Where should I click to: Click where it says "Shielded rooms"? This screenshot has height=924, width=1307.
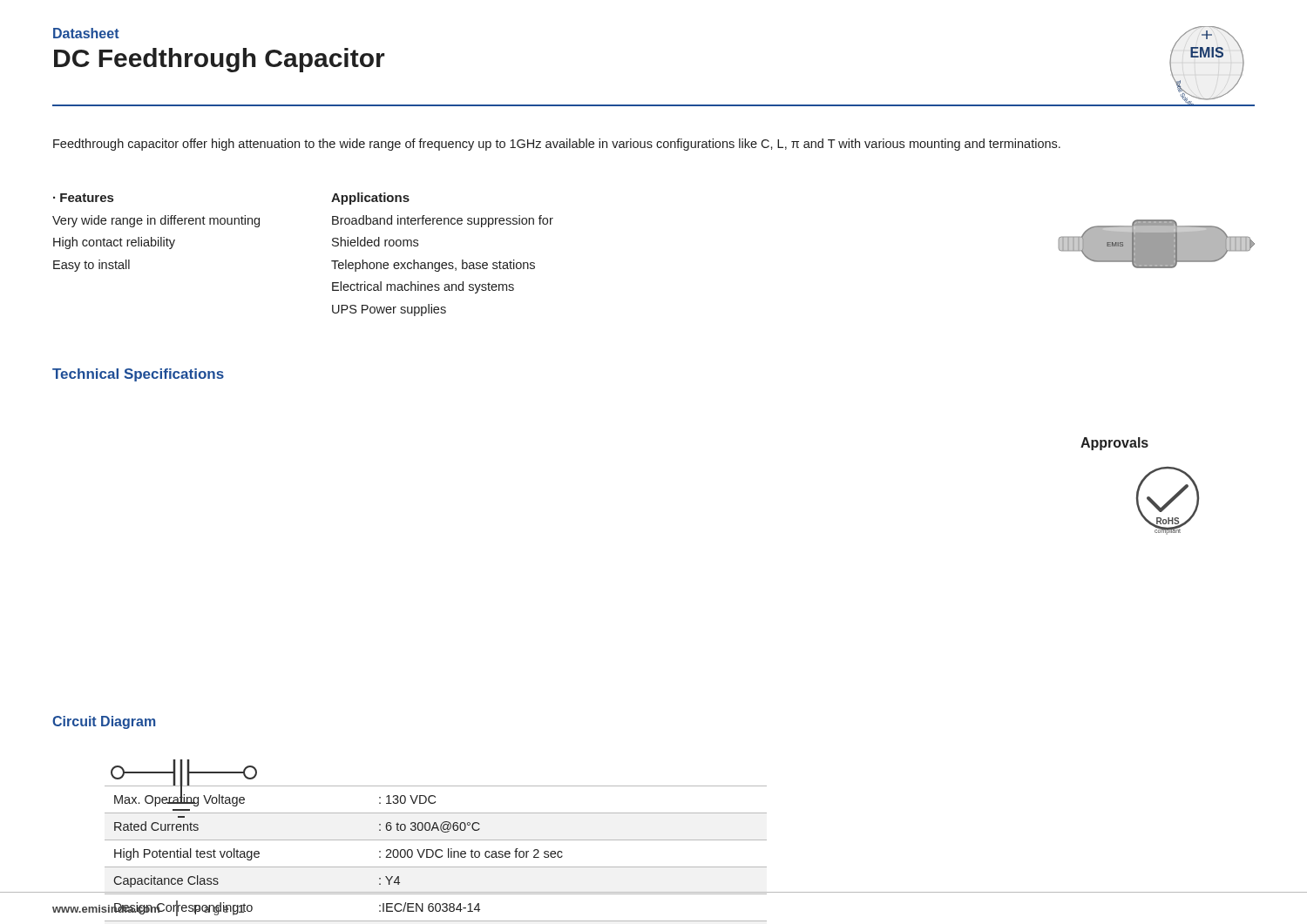tap(375, 242)
